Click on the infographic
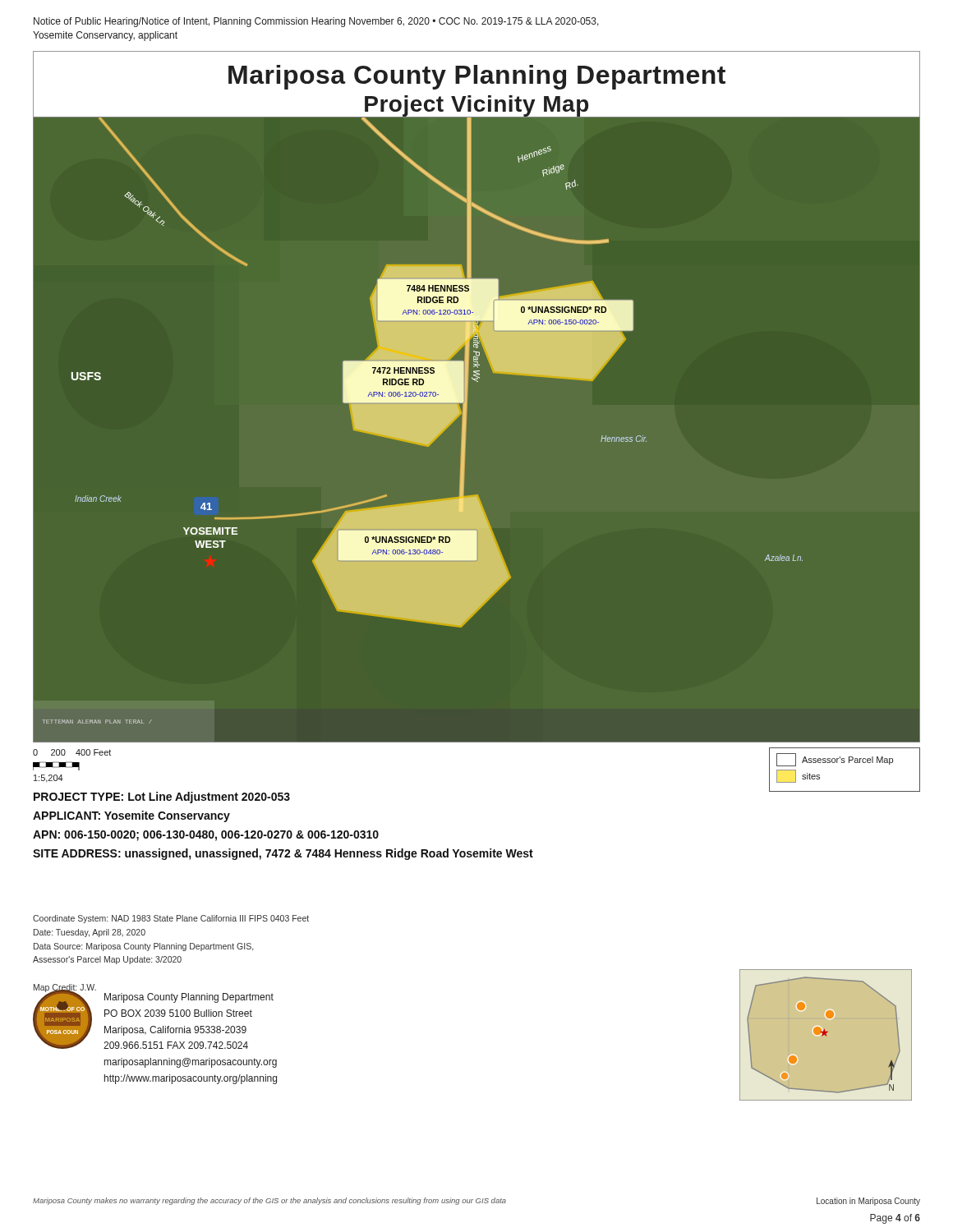 pyautogui.click(x=845, y=770)
